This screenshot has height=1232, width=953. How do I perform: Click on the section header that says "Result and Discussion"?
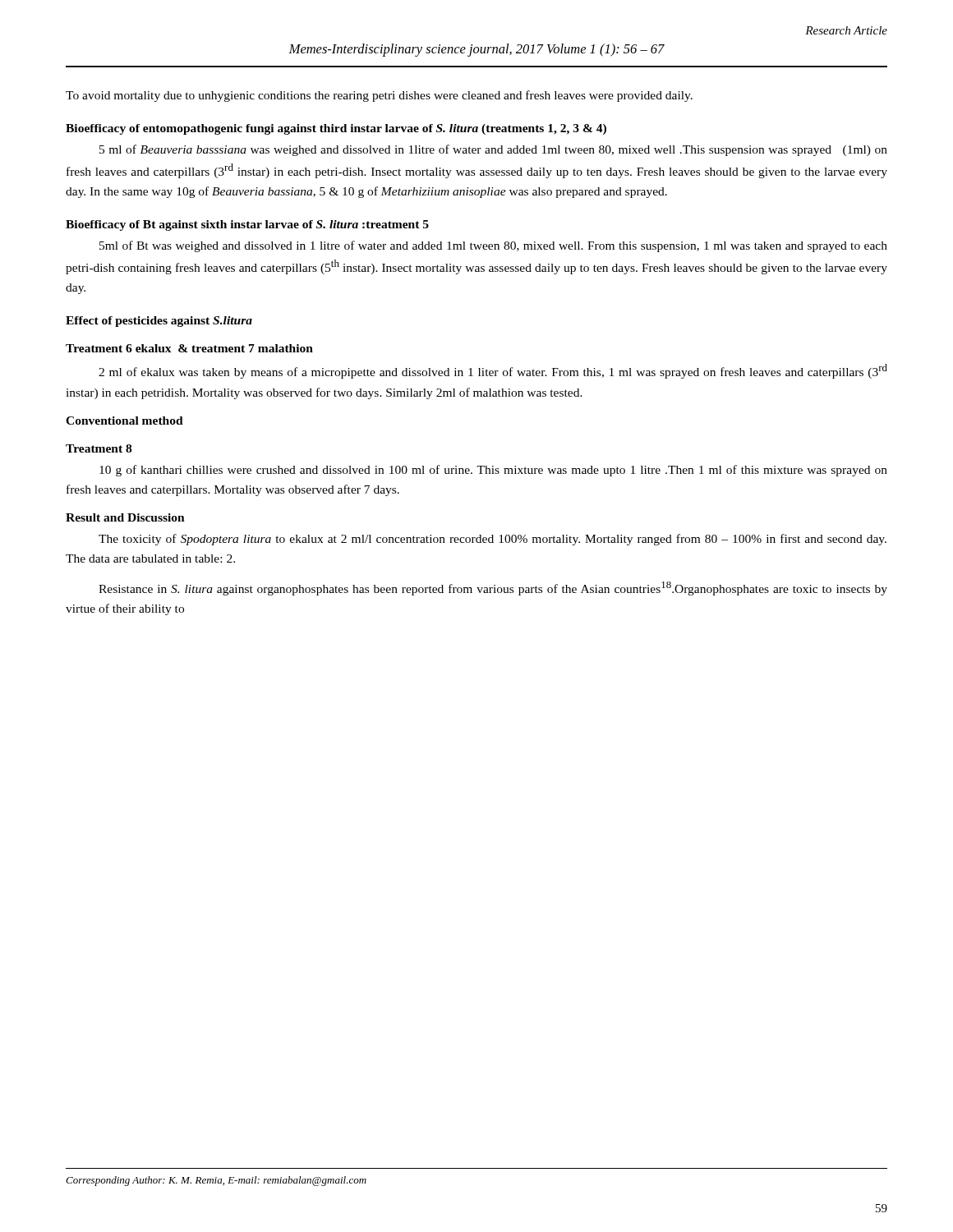click(125, 517)
